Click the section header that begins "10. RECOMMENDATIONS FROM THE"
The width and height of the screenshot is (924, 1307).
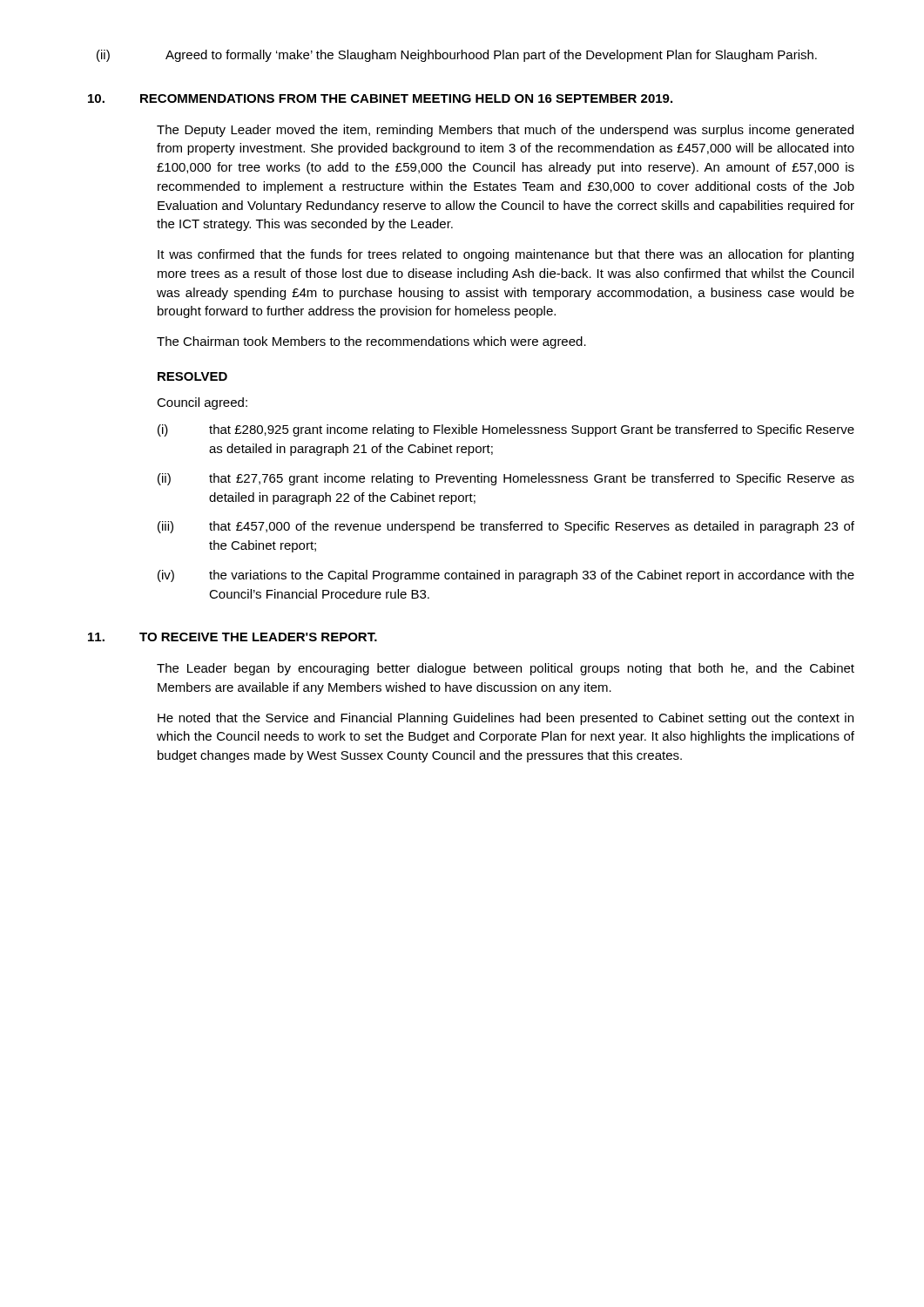coord(380,98)
